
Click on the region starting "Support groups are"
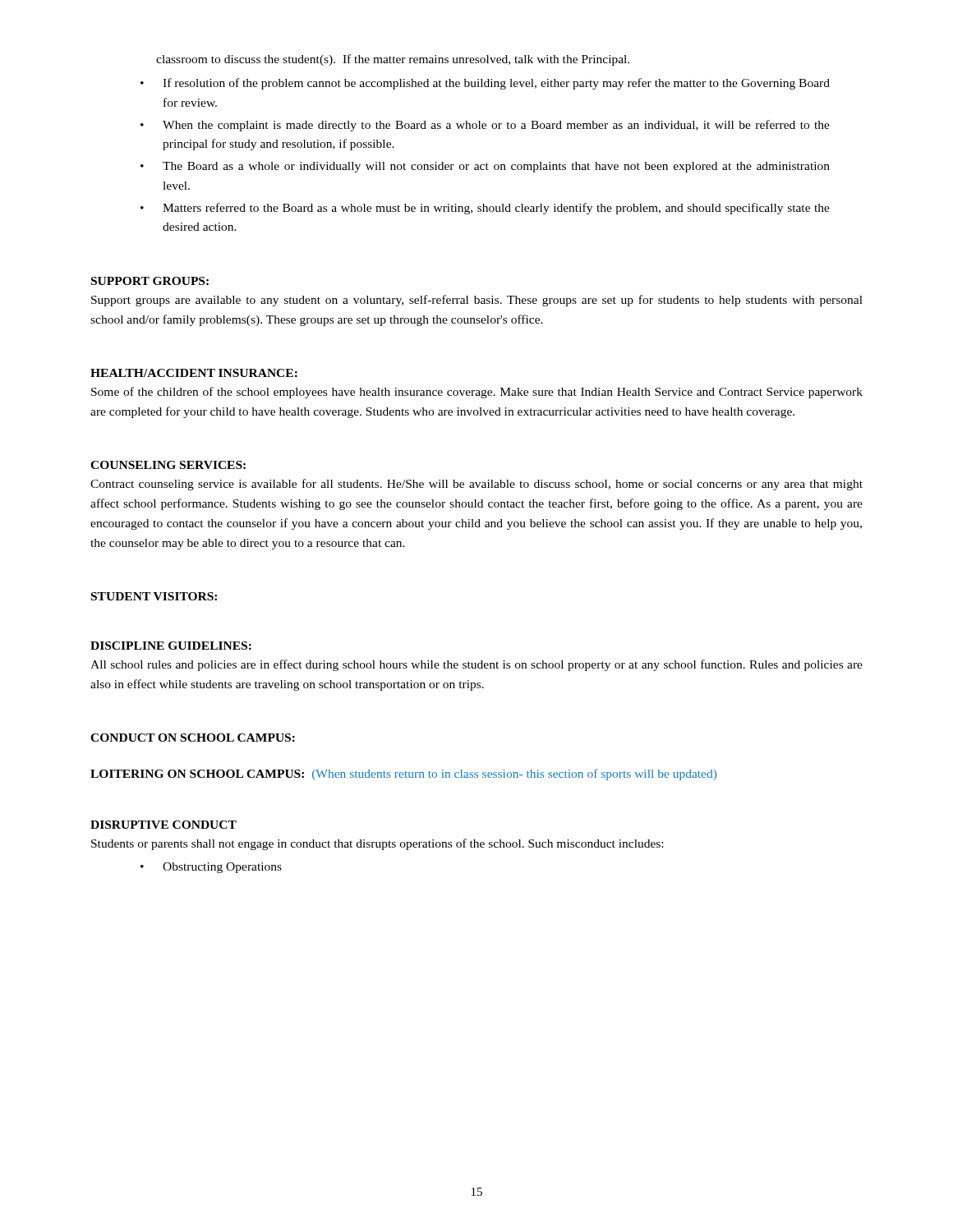point(476,309)
